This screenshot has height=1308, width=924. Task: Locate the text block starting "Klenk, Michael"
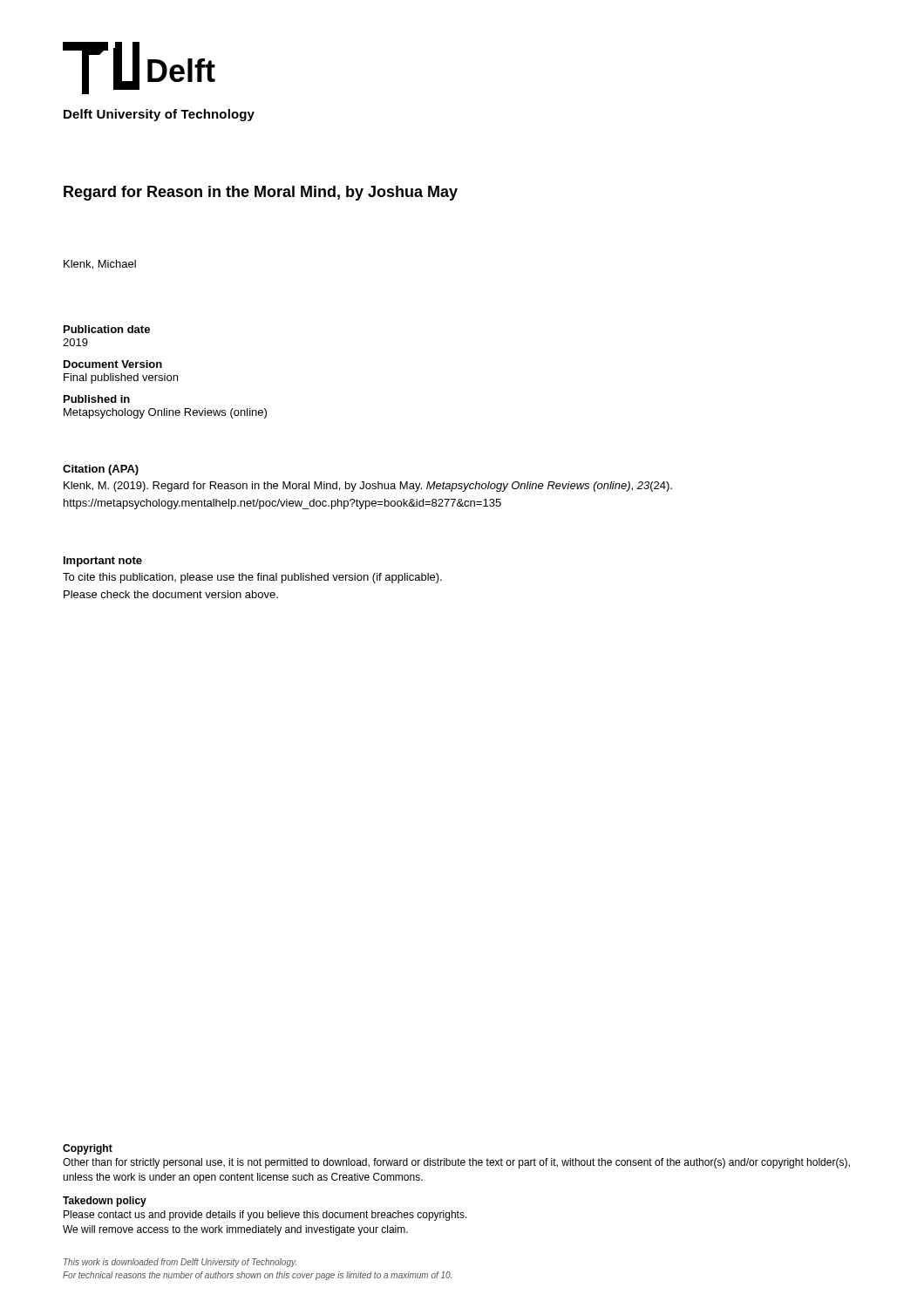(x=100, y=264)
